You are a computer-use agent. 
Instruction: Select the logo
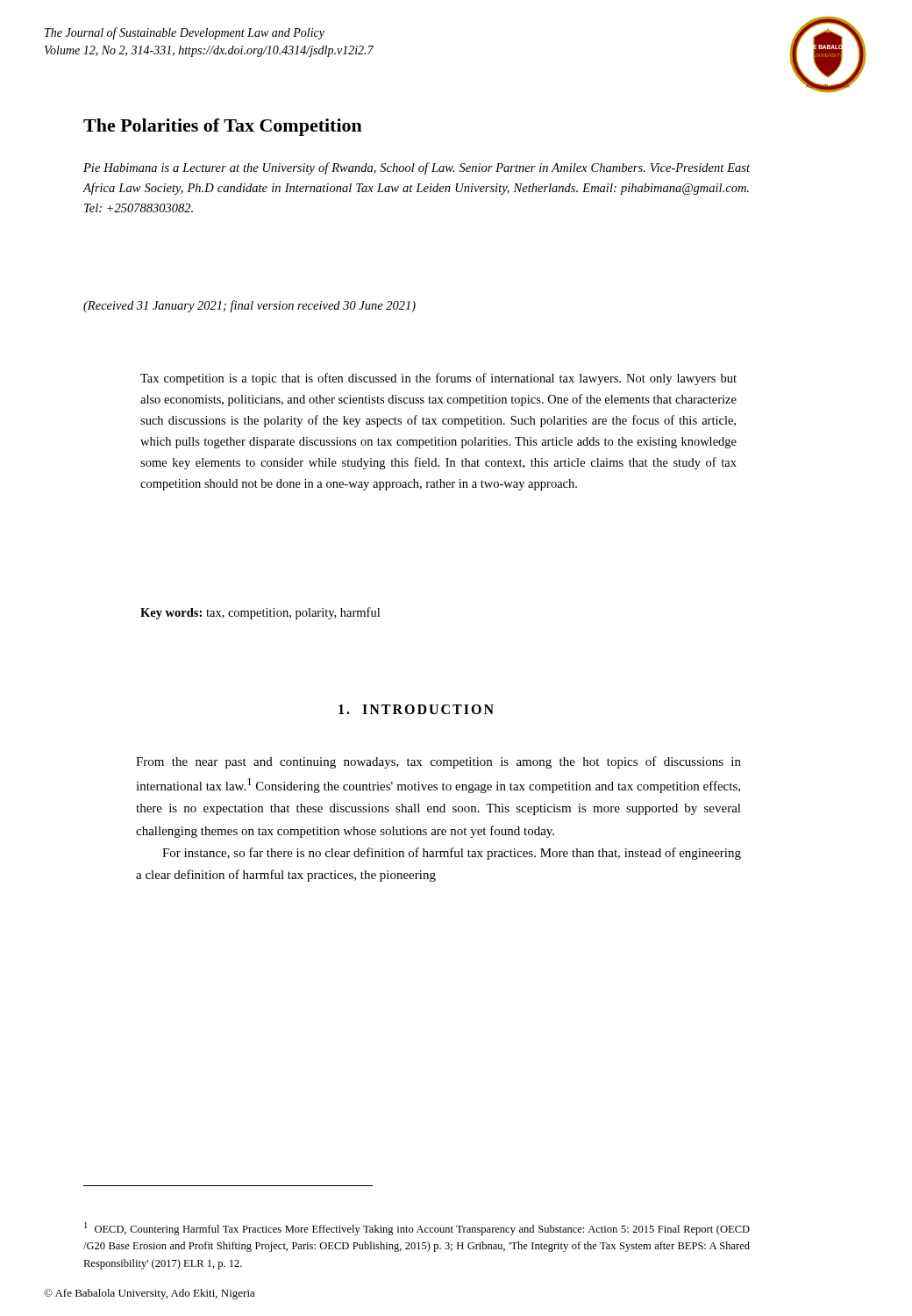click(829, 55)
